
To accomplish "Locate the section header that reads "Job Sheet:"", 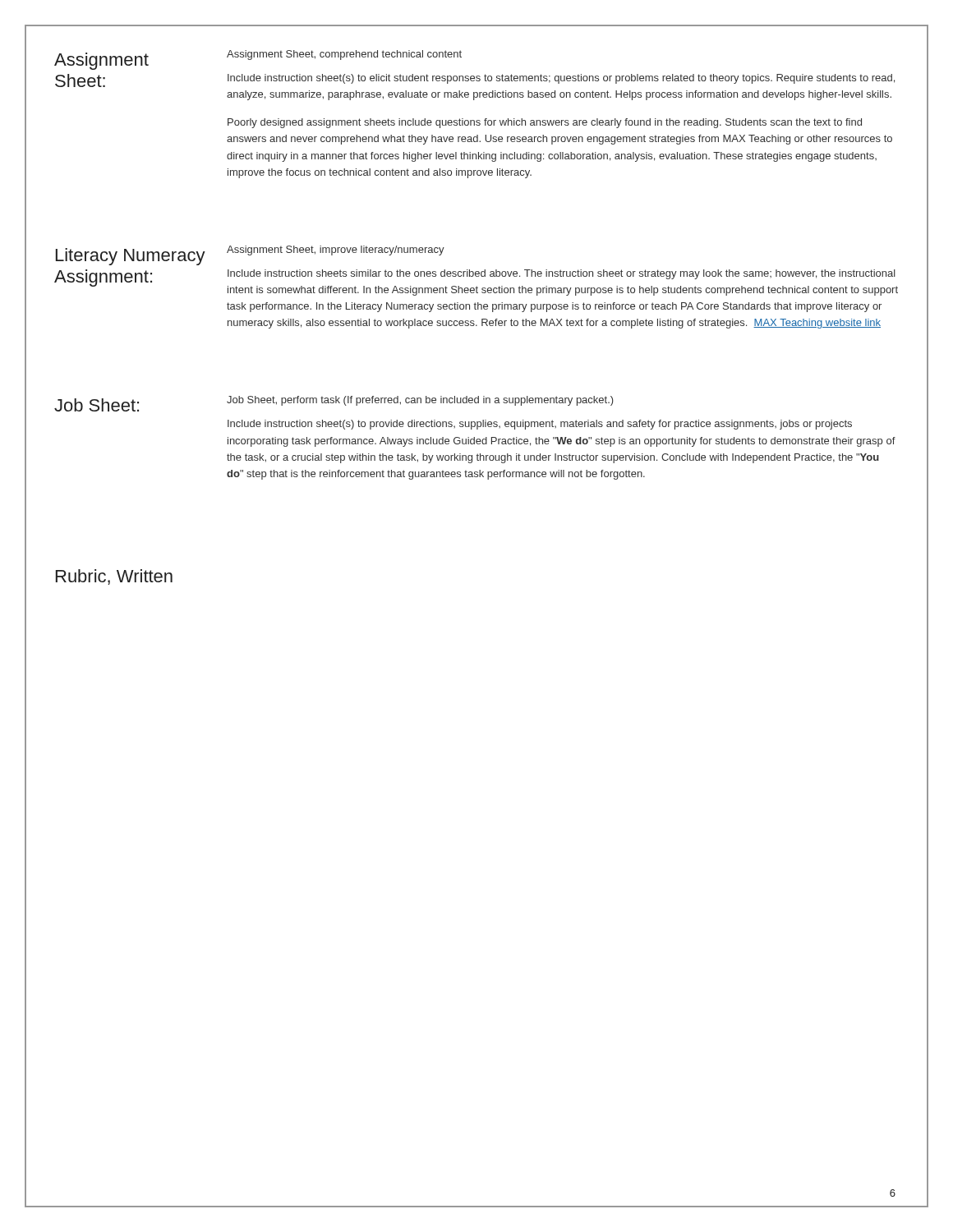I will [x=97, y=406].
